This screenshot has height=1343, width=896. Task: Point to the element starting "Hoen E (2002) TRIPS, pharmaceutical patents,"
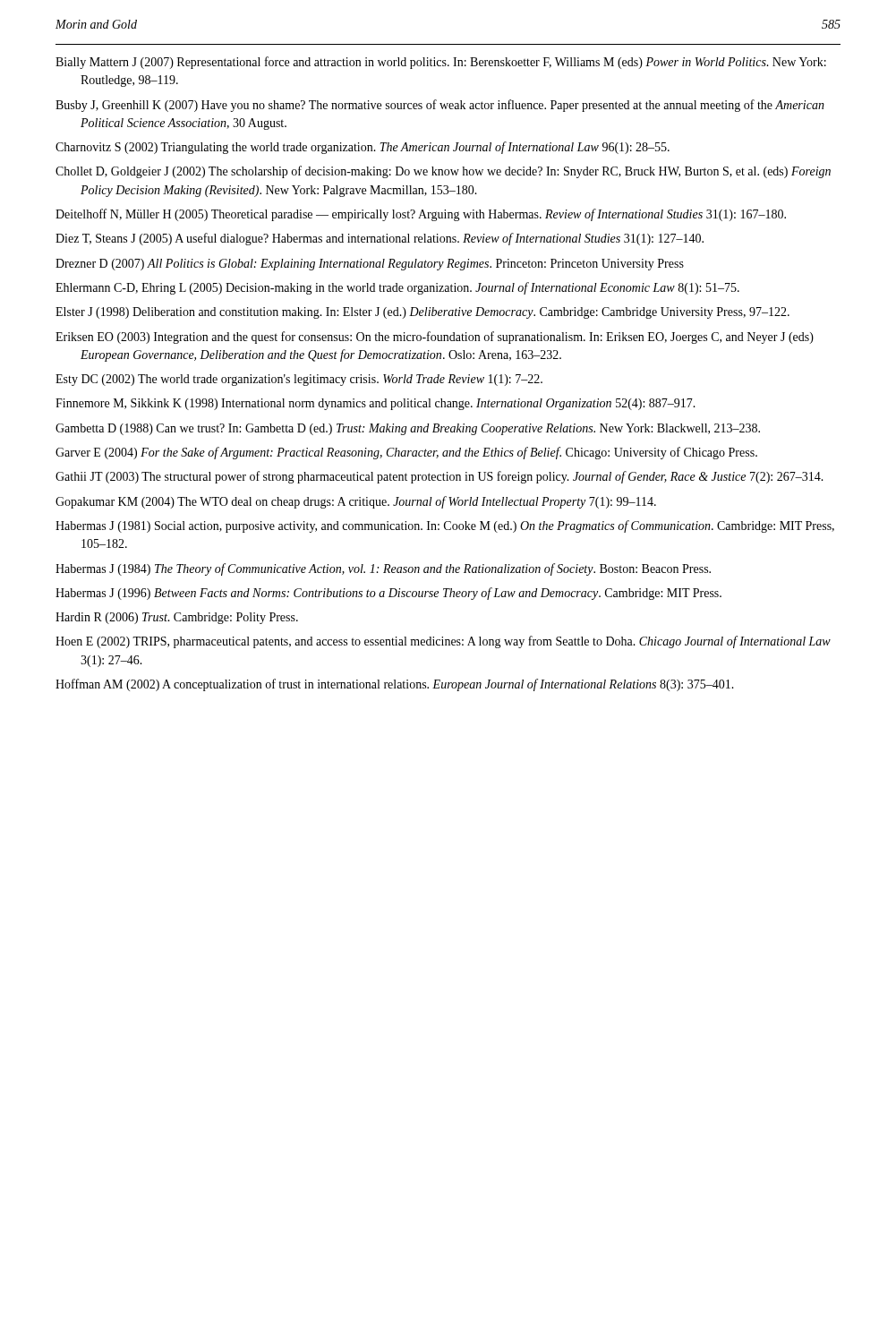pos(443,651)
